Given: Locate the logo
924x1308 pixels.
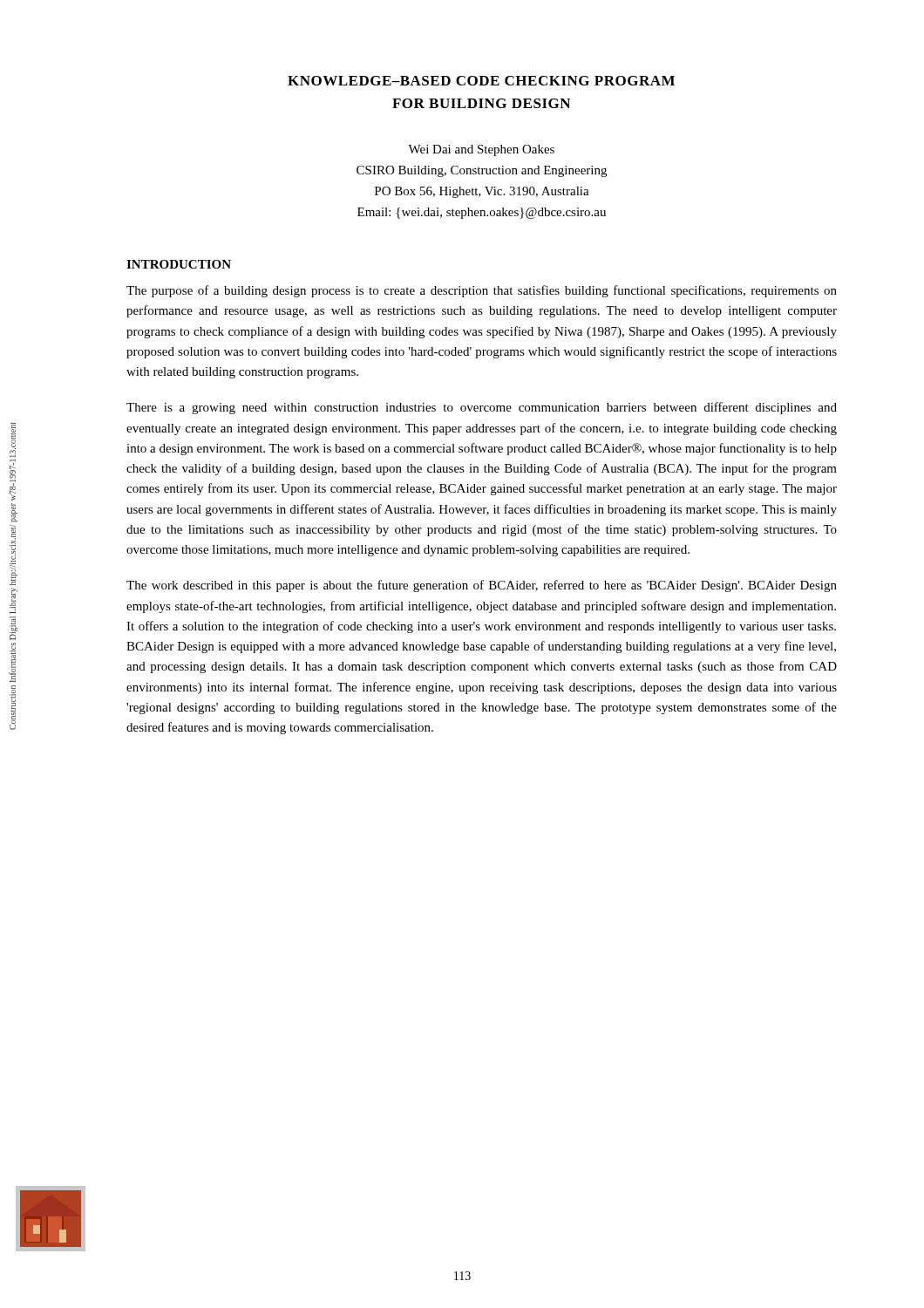Looking at the screenshot, I should point(55,1221).
